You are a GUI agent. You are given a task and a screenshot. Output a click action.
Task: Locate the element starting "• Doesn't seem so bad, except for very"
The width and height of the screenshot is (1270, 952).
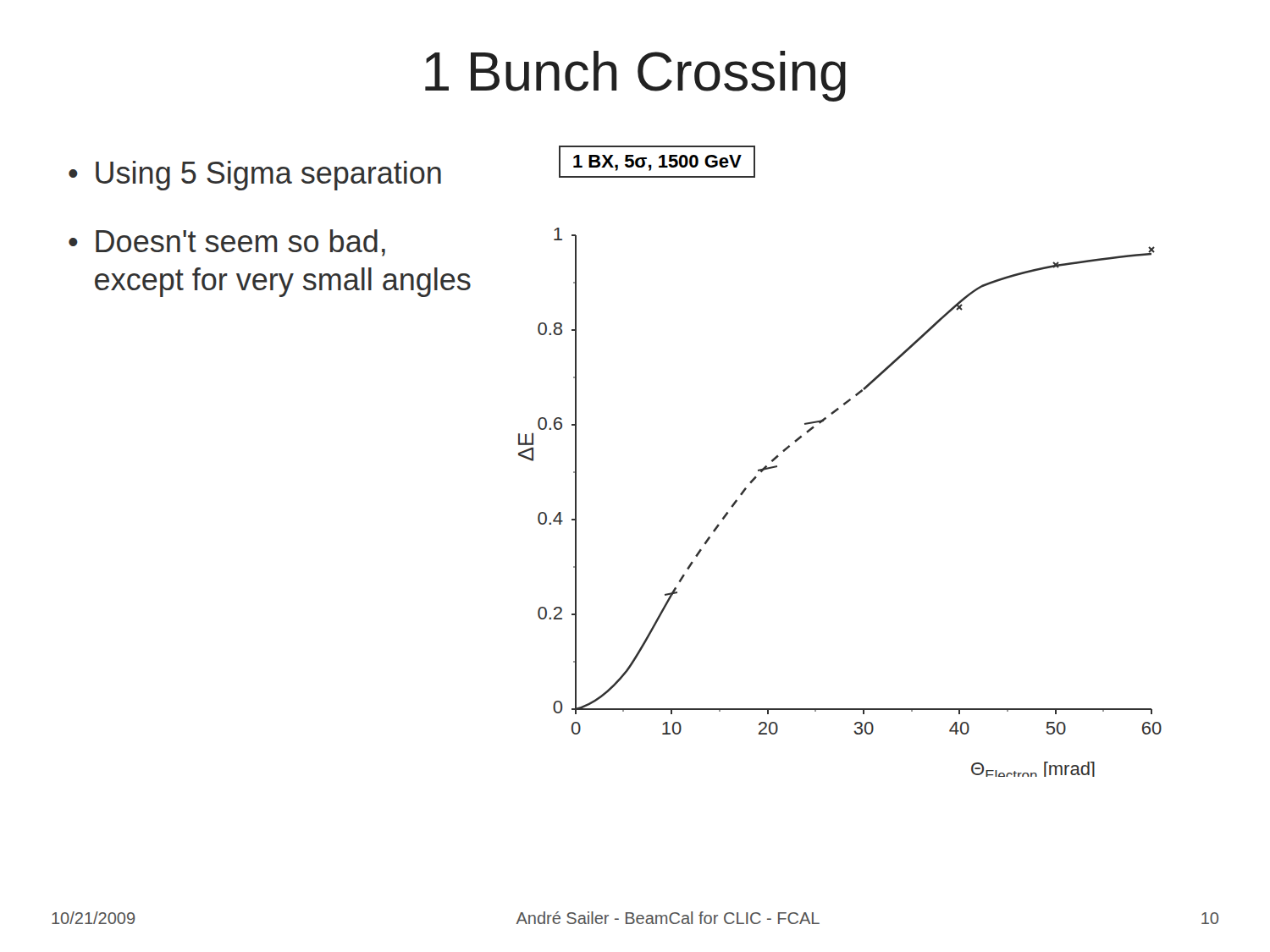point(271,261)
